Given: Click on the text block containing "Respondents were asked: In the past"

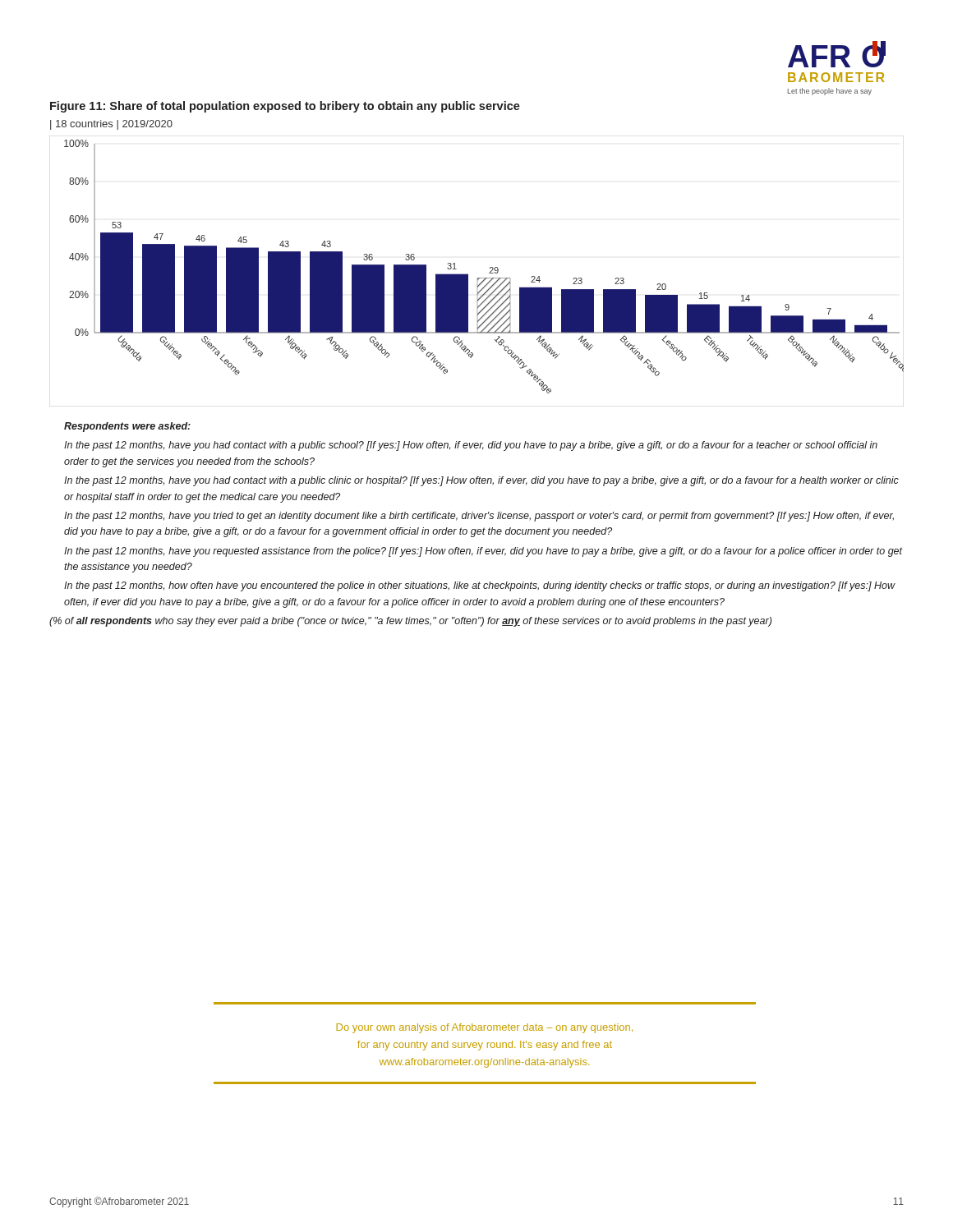Looking at the screenshot, I should [476, 524].
